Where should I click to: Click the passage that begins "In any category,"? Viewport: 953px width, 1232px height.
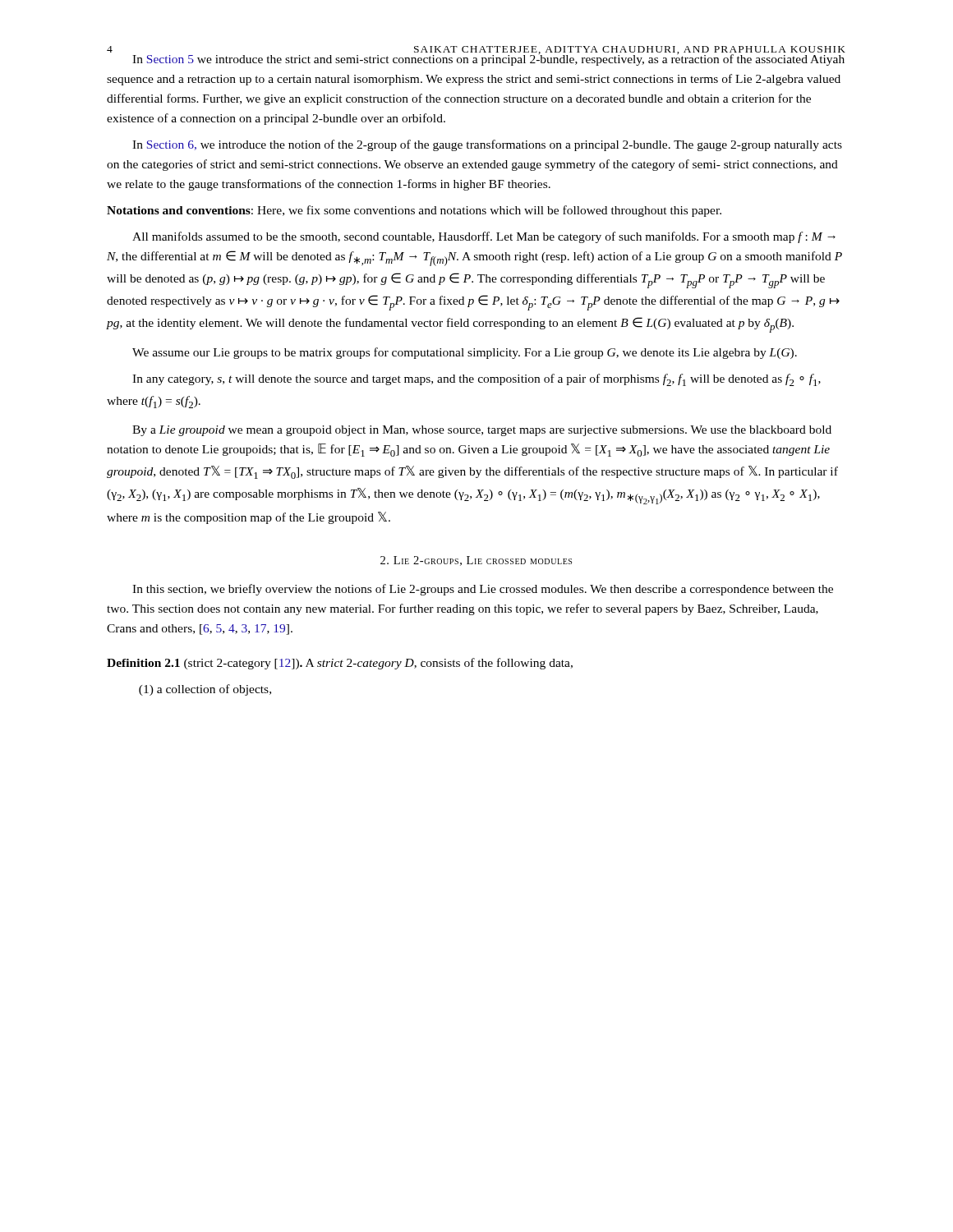pyautogui.click(x=476, y=391)
